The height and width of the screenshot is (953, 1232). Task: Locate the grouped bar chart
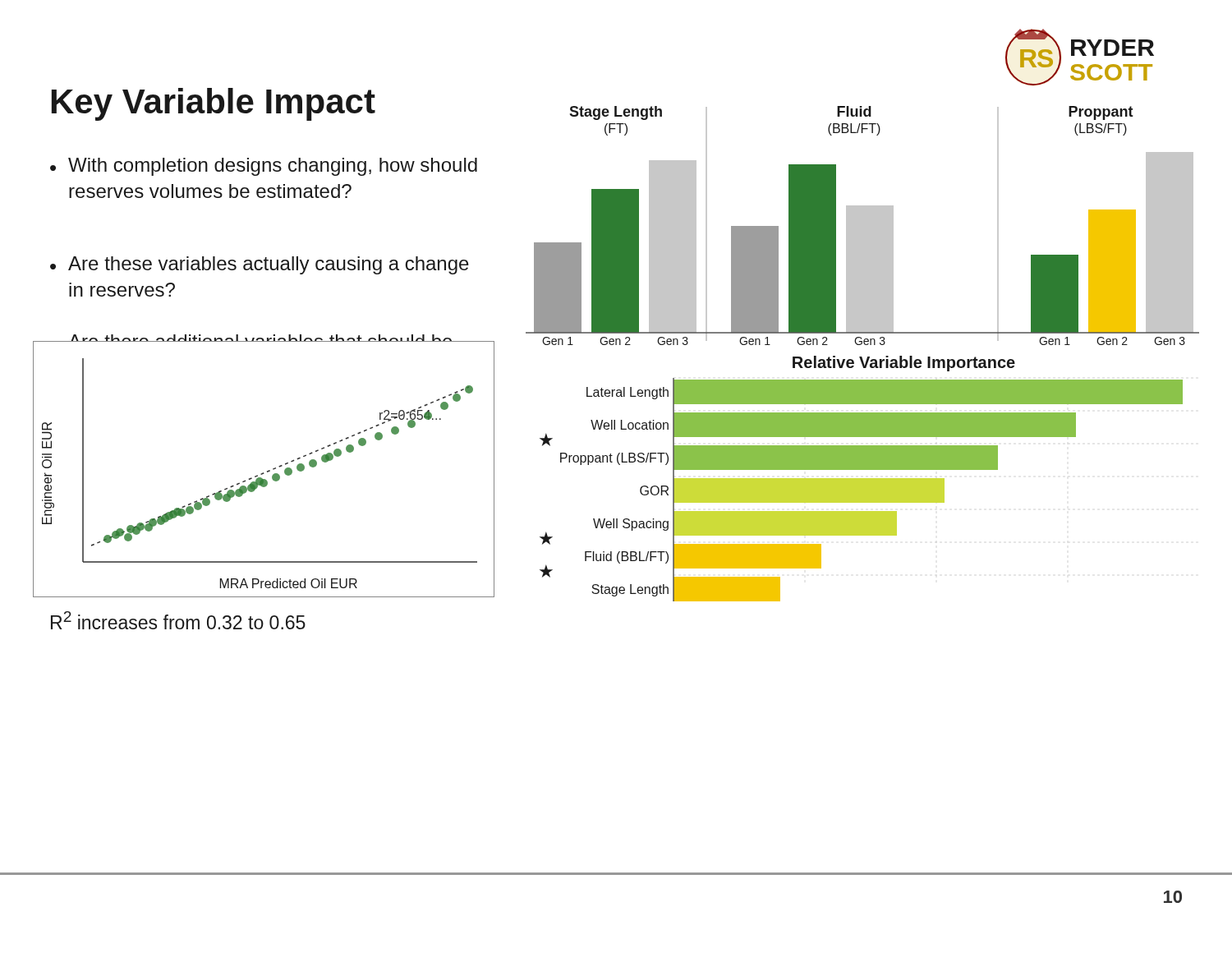pos(858,226)
